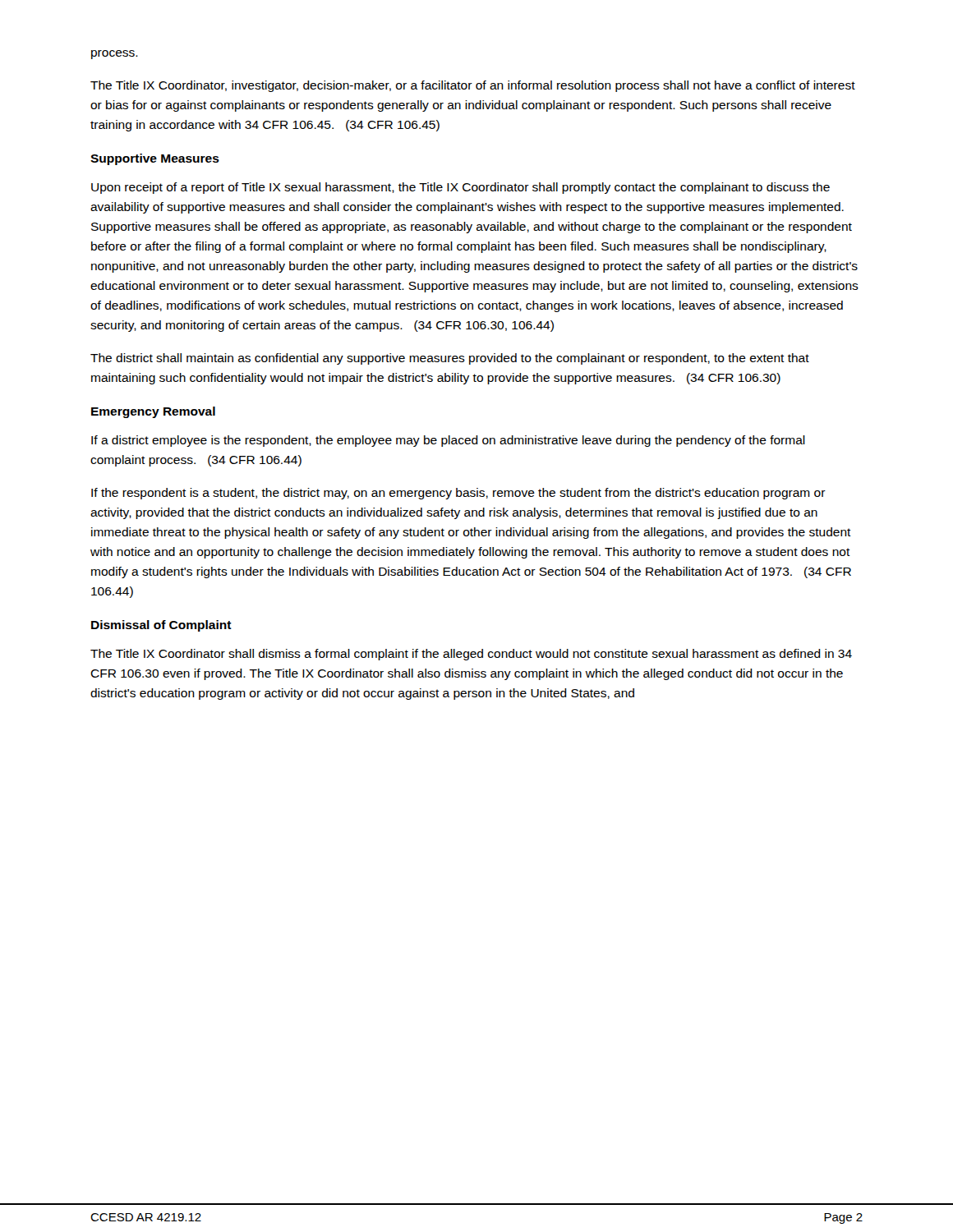The height and width of the screenshot is (1232, 953).
Task: Point to the block beginning "The Title IX Coordinator, investigator, decision-maker,"
Action: (476, 105)
